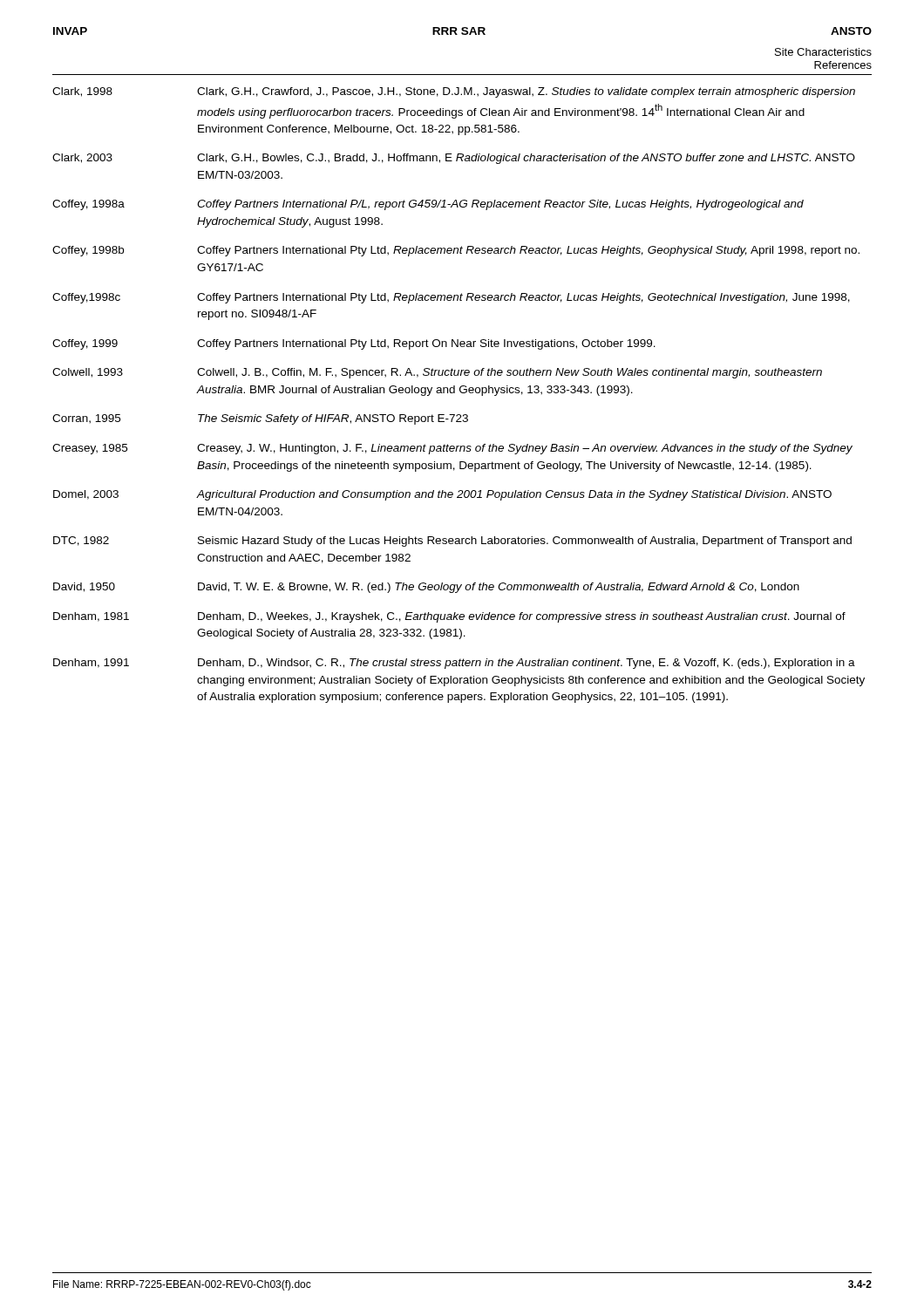Point to the block beginning "Creasey, 1985 Creasey, J. W., Huntington, J. F.,"
This screenshot has height=1308, width=924.
pos(462,456)
